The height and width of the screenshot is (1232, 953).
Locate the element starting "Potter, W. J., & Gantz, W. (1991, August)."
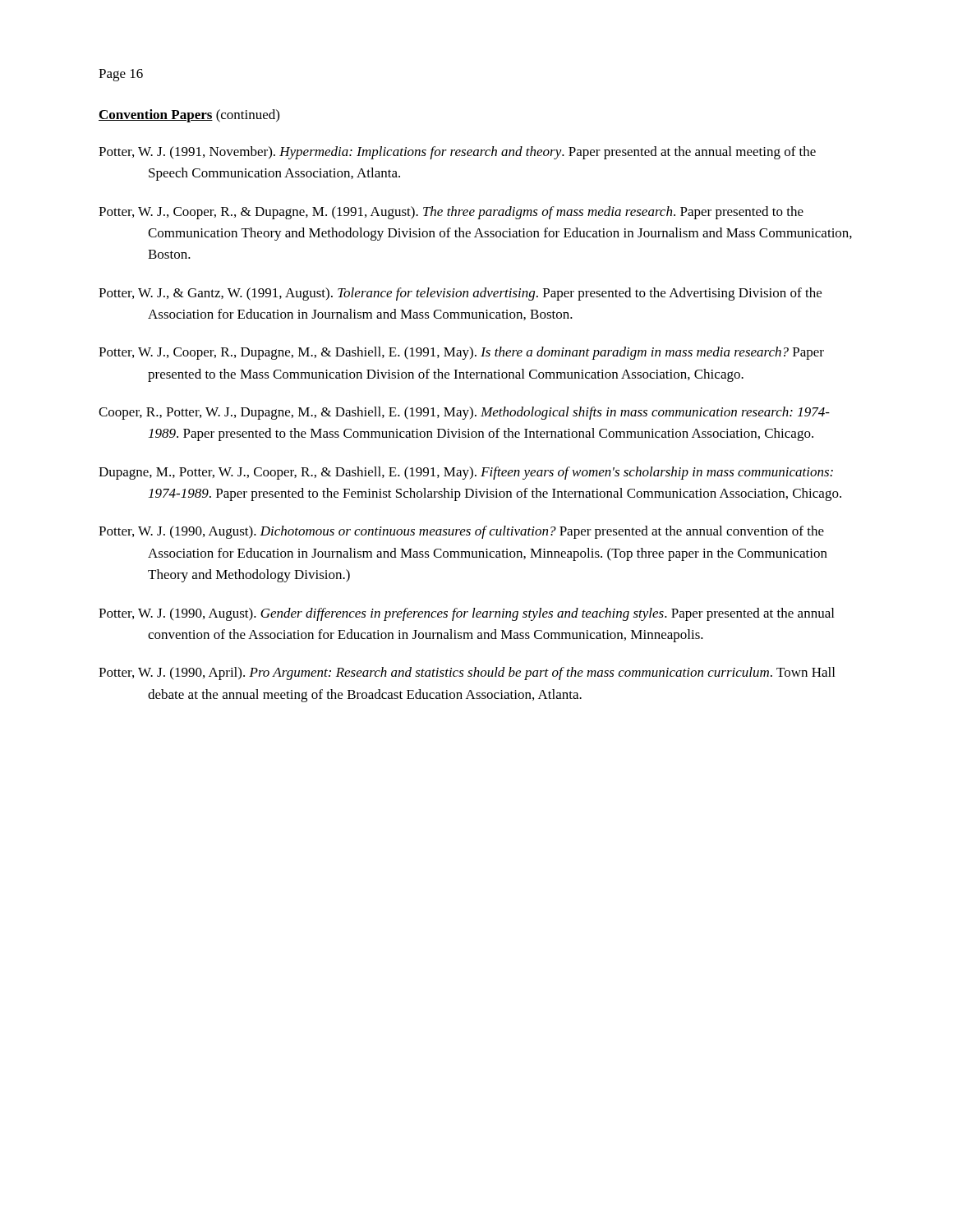tap(460, 303)
